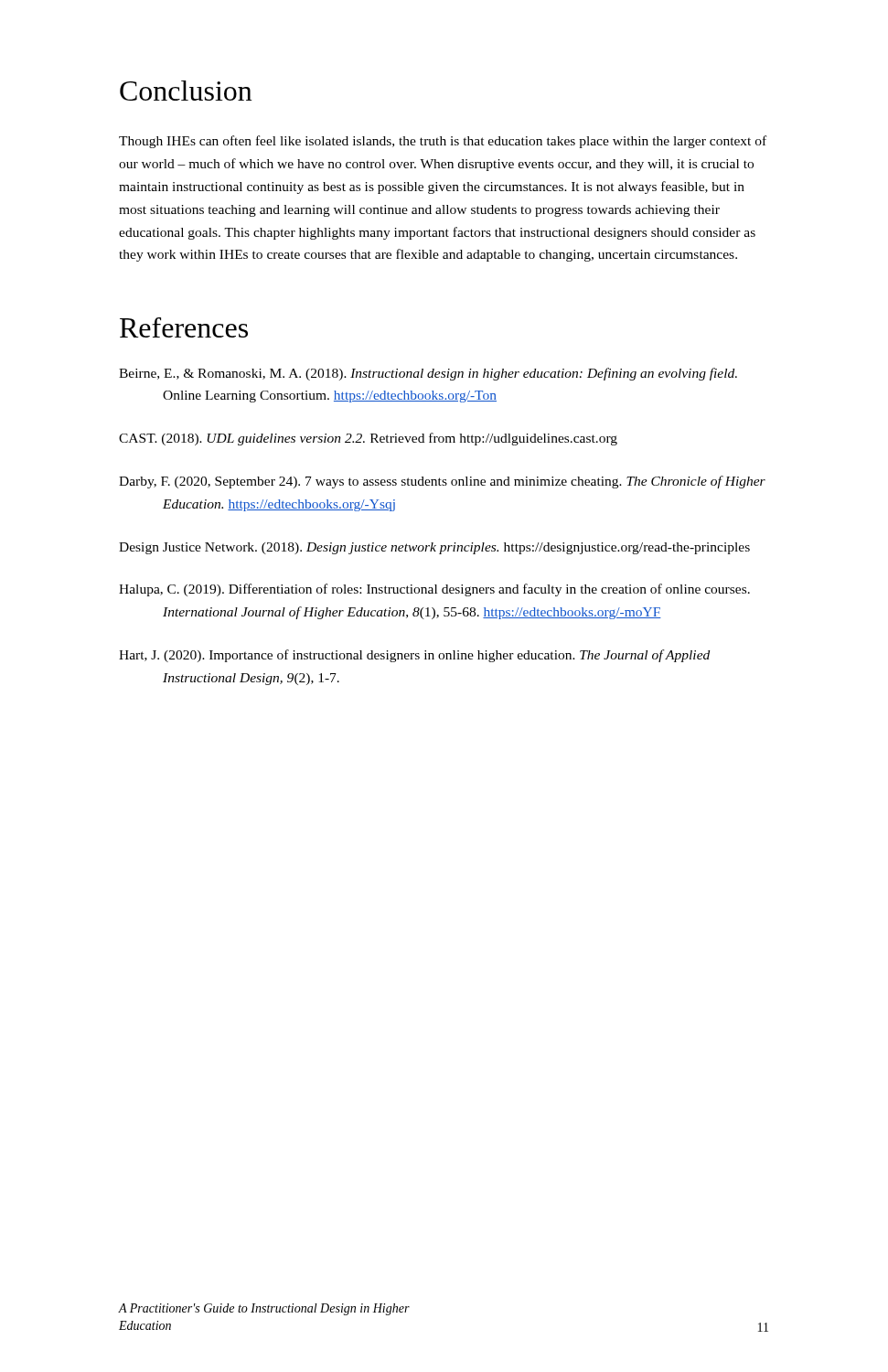Select the block starting "Hart, J. (2020). Importance of instructional"

point(414,666)
